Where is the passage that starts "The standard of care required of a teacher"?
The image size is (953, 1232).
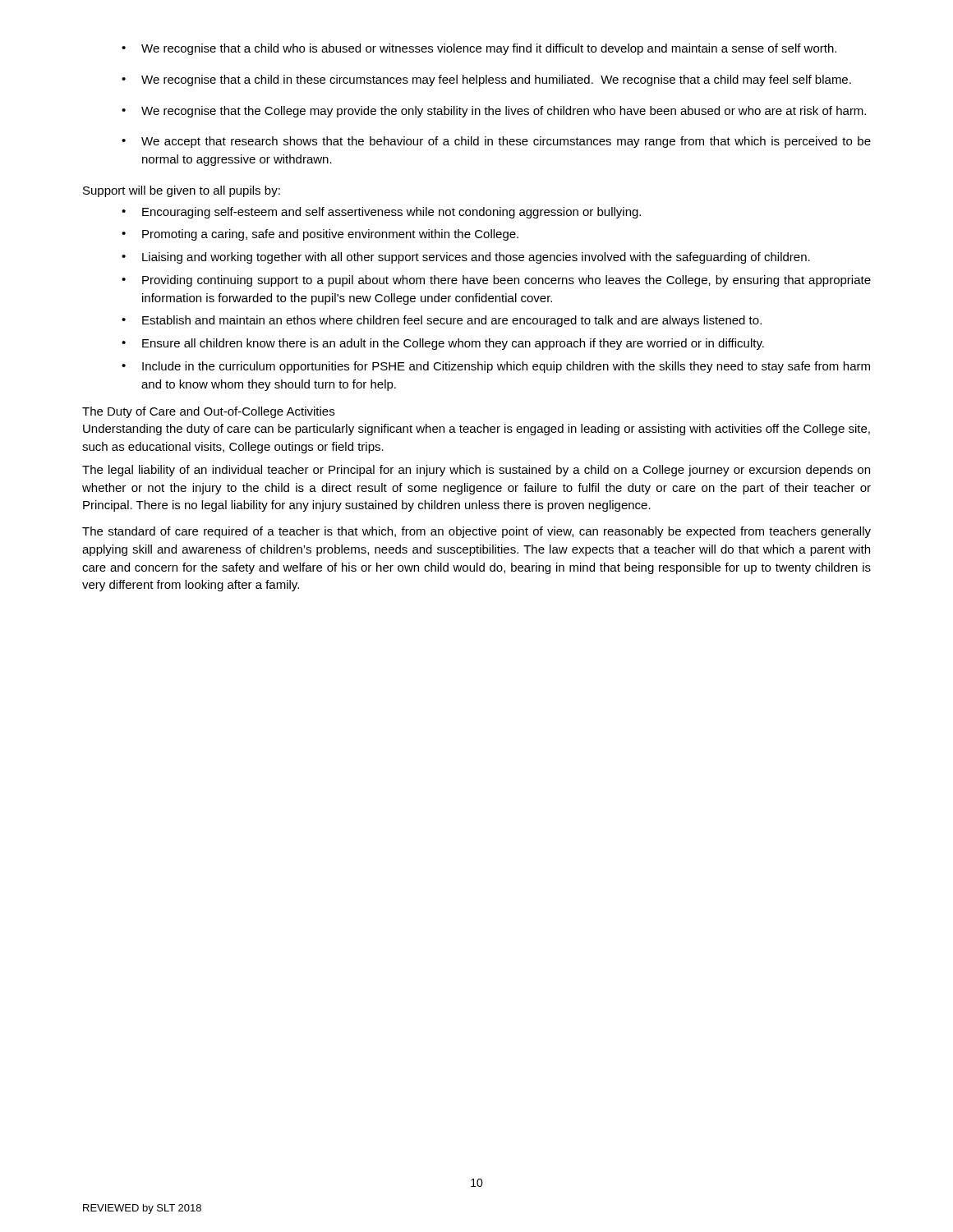(476, 558)
